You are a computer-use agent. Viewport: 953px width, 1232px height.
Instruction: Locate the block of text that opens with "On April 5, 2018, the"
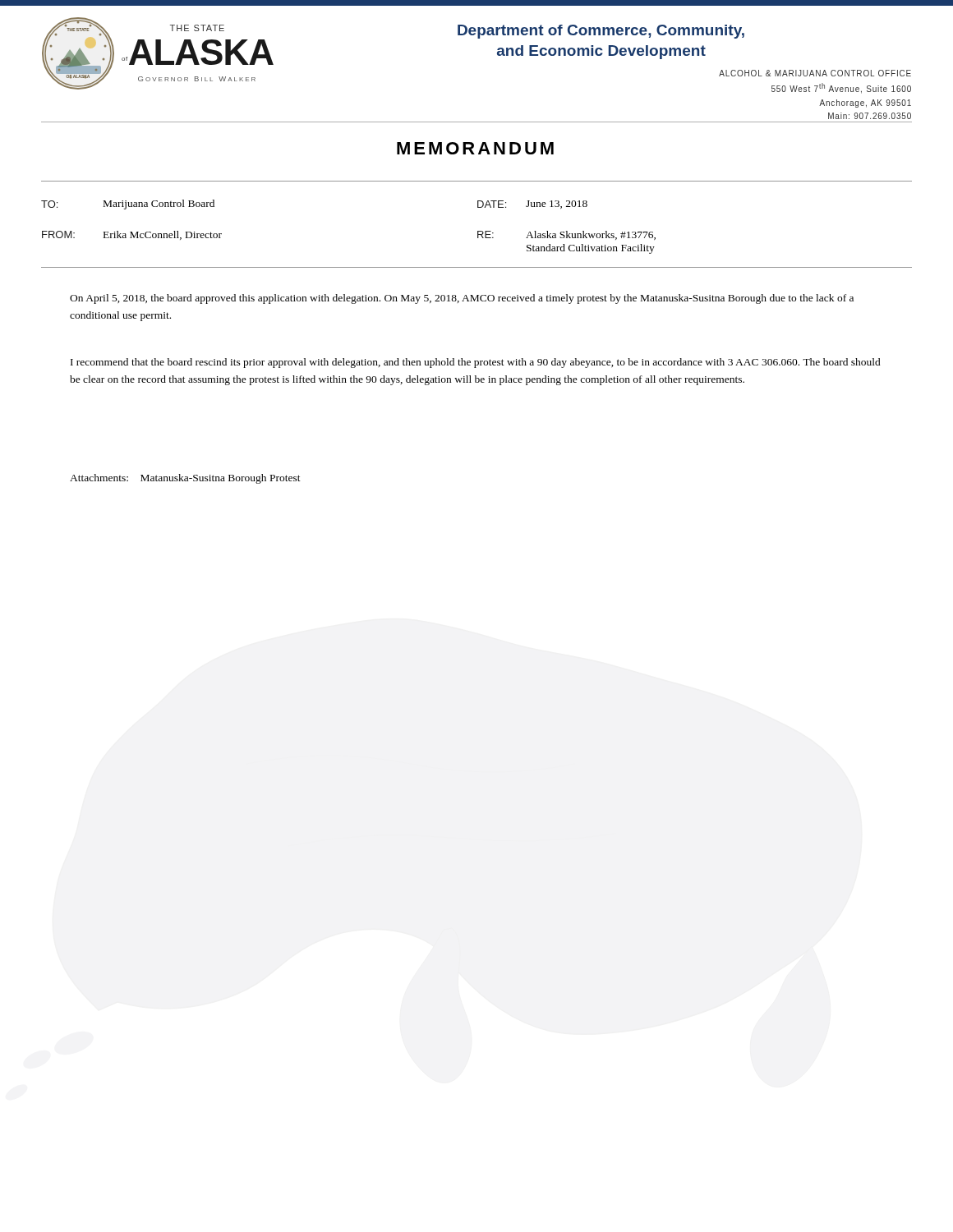click(462, 306)
